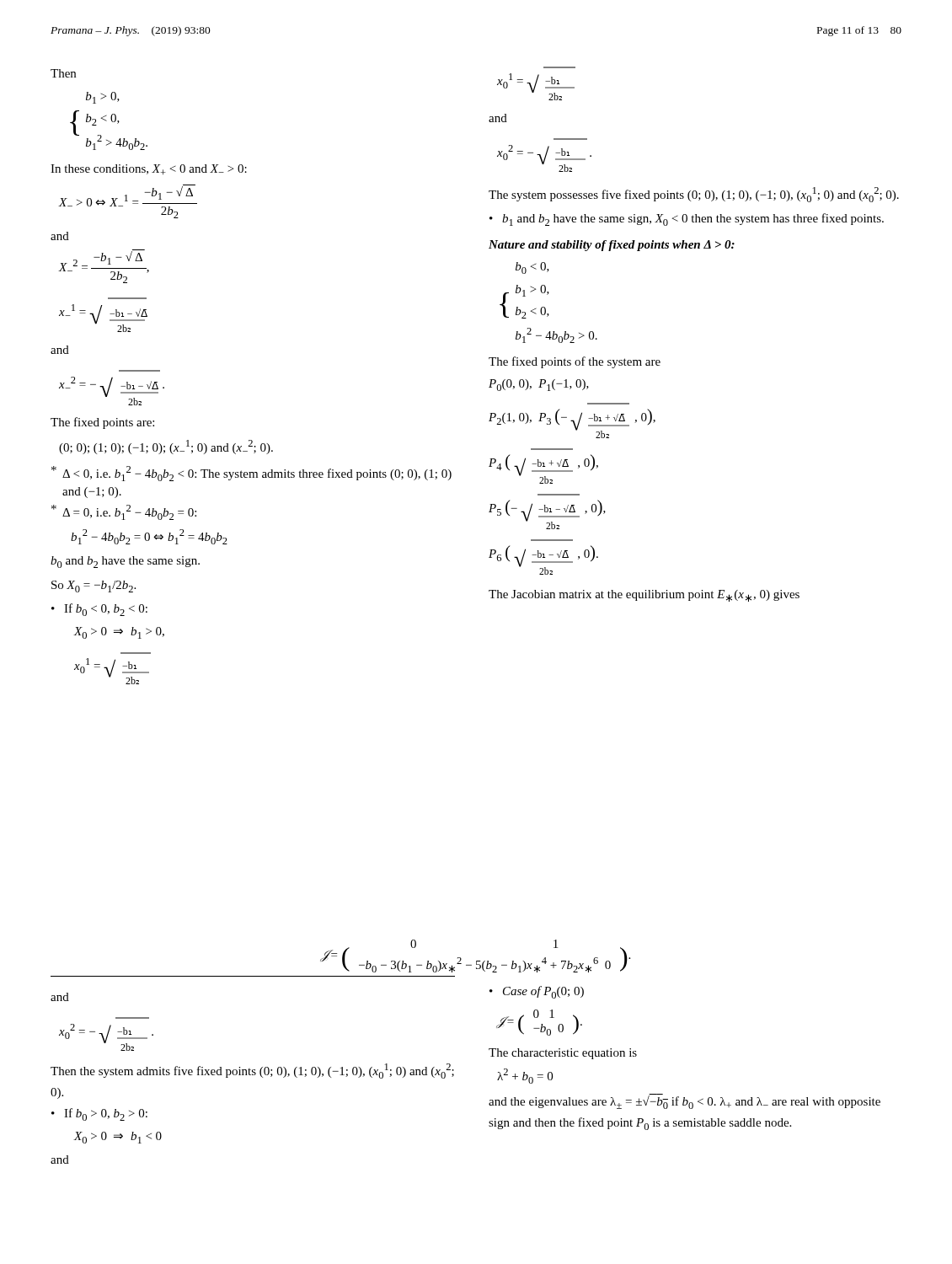Select the region starting "The fixed points of the"
The height and width of the screenshot is (1264, 952).
(x=575, y=362)
